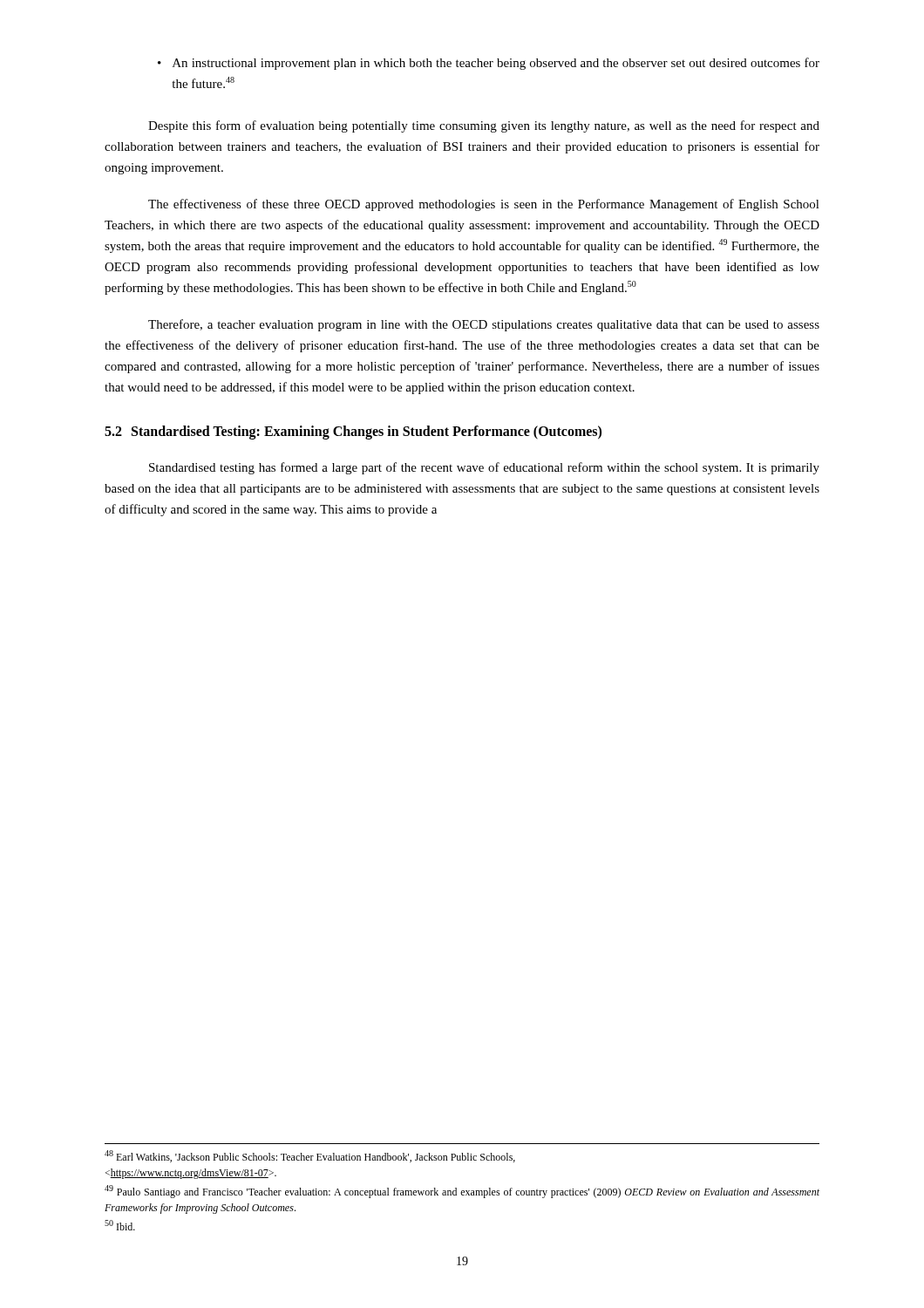Find the text block with the text "The effectiveness of these three OECD approved methodologies"
The image size is (924, 1308).
[462, 246]
